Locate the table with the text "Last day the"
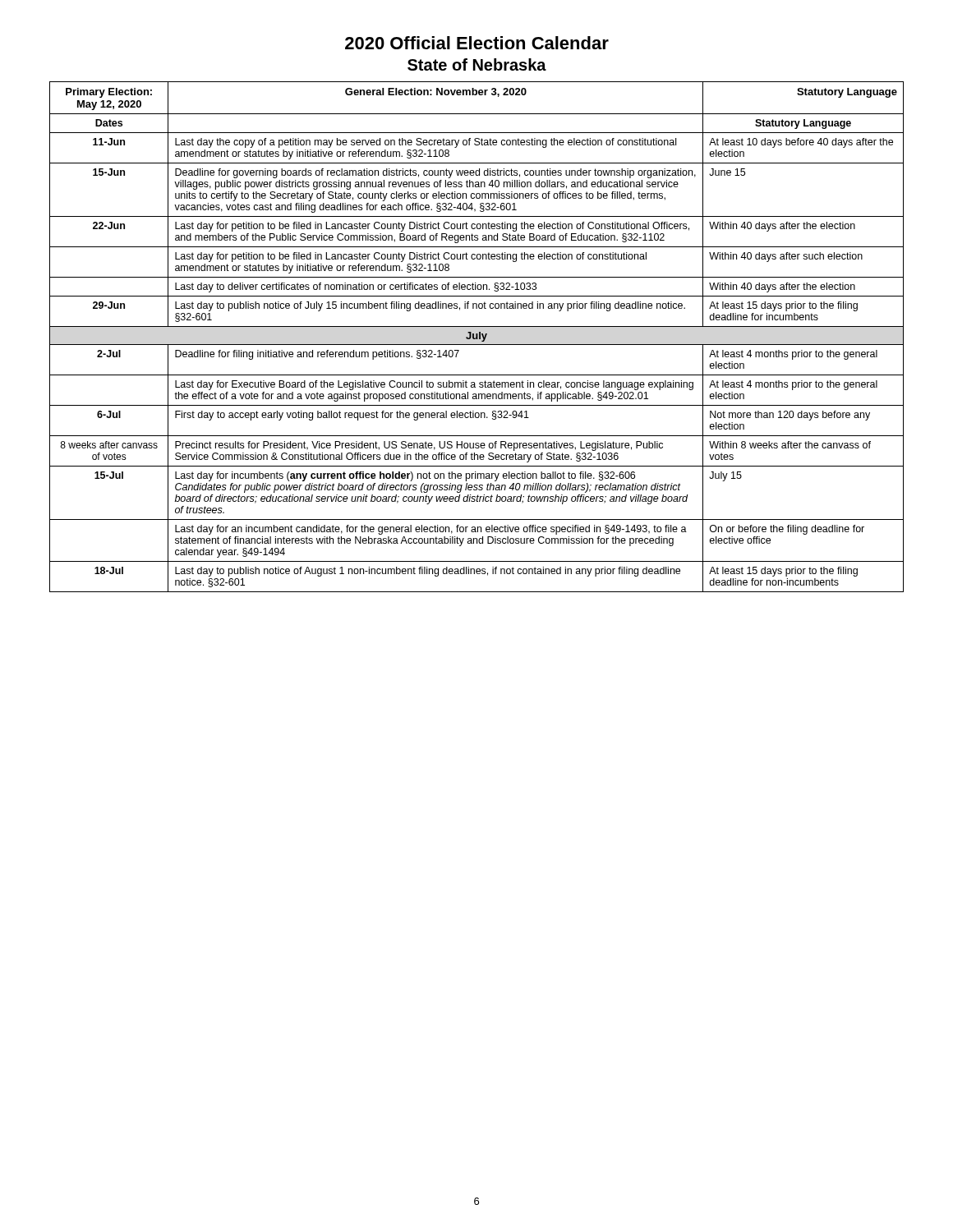This screenshot has width=953, height=1232. pyautogui.click(x=476, y=337)
